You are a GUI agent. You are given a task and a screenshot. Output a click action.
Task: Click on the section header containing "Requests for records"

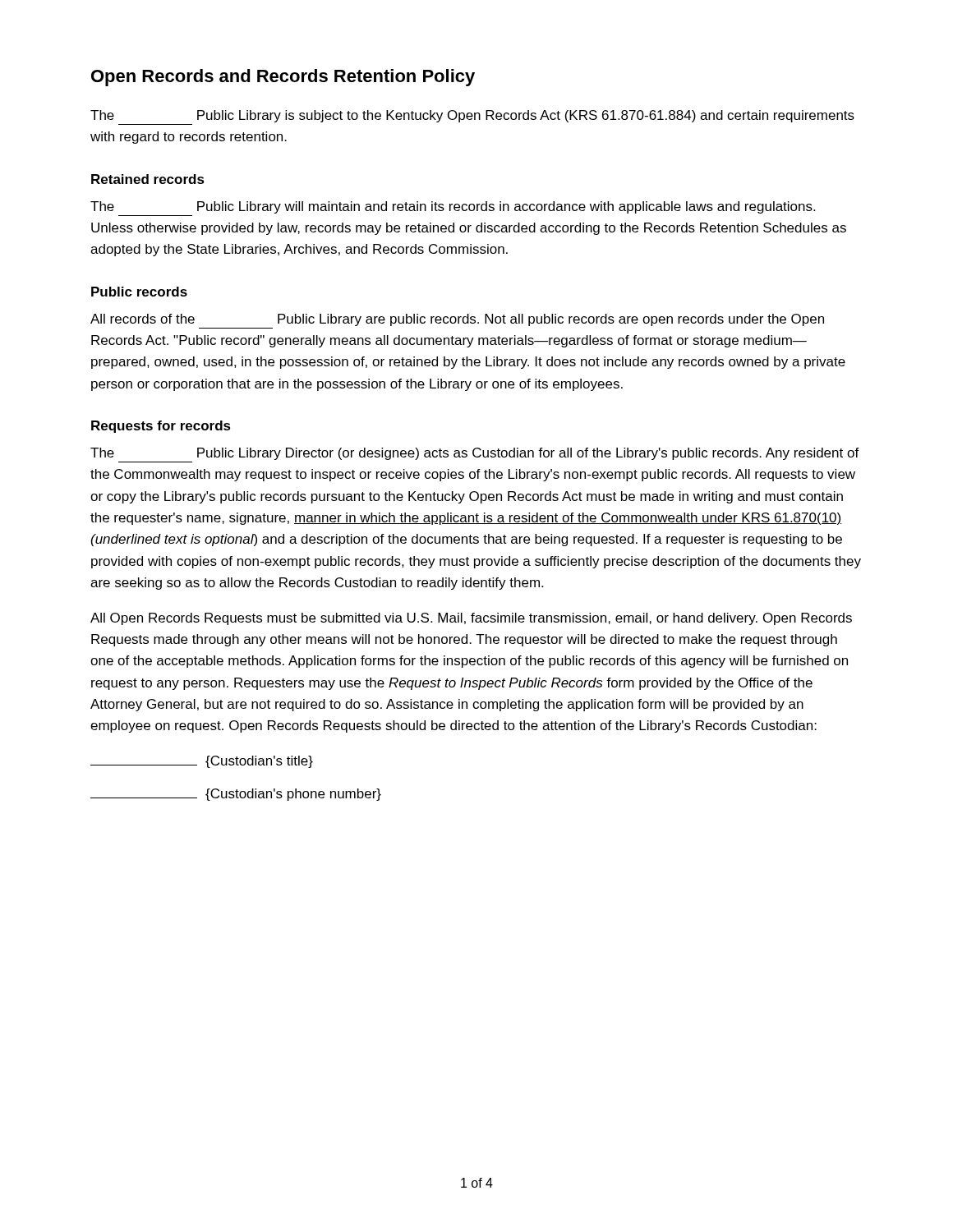[161, 426]
